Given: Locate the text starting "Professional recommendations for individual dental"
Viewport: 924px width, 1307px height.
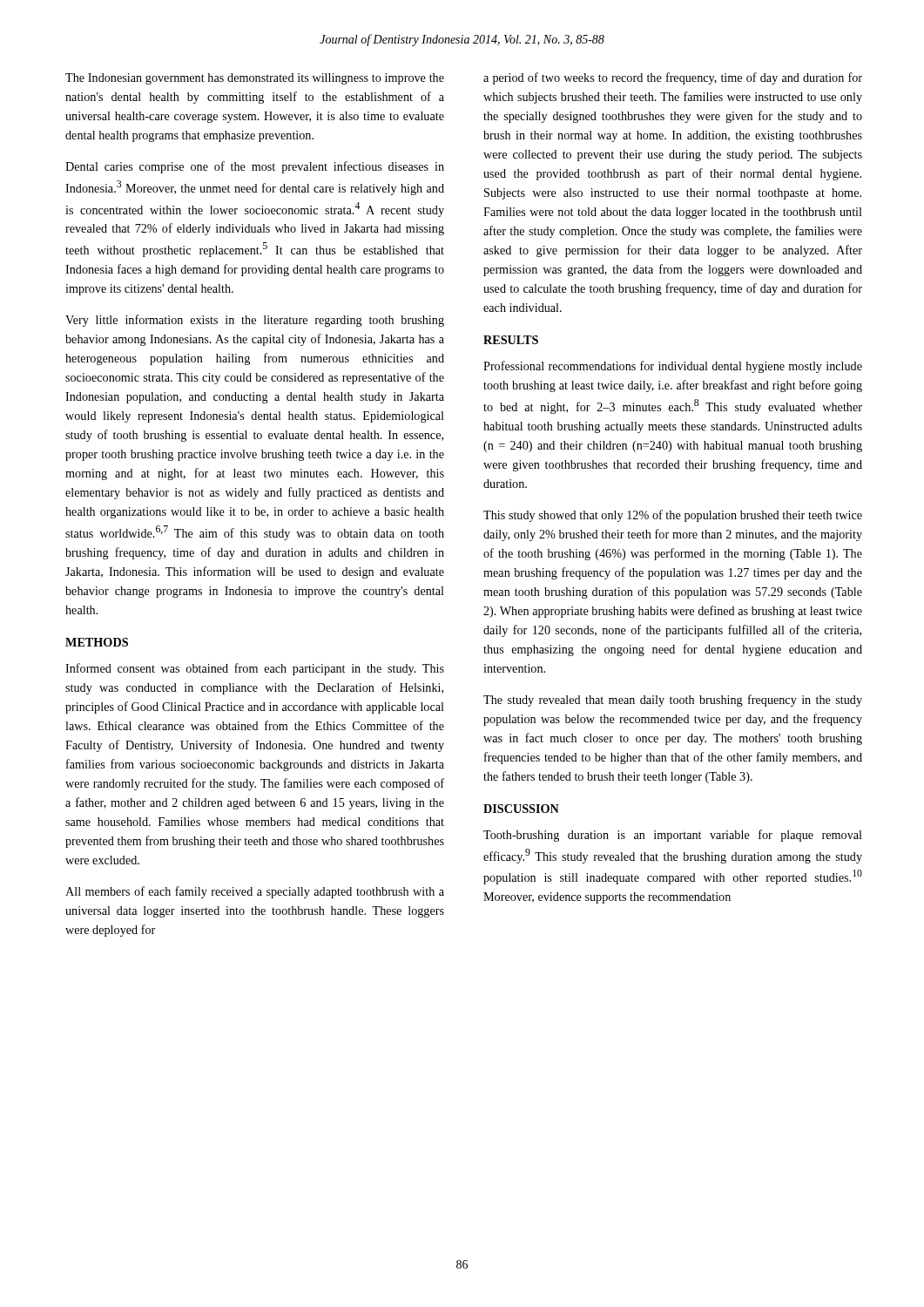Looking at the screenshot, I should coord(673,425).
